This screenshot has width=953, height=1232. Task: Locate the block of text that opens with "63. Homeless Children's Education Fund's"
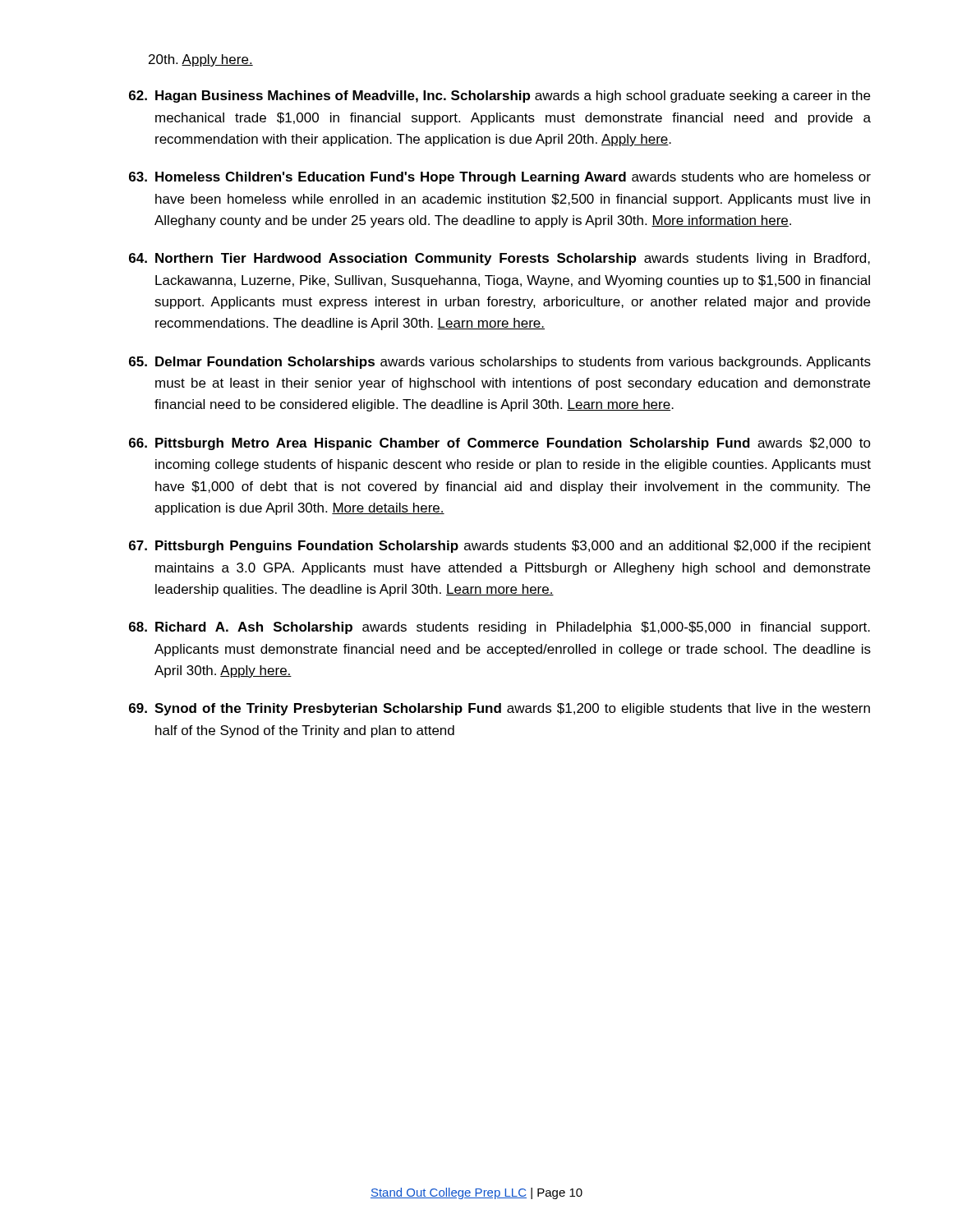coord(476,200)
